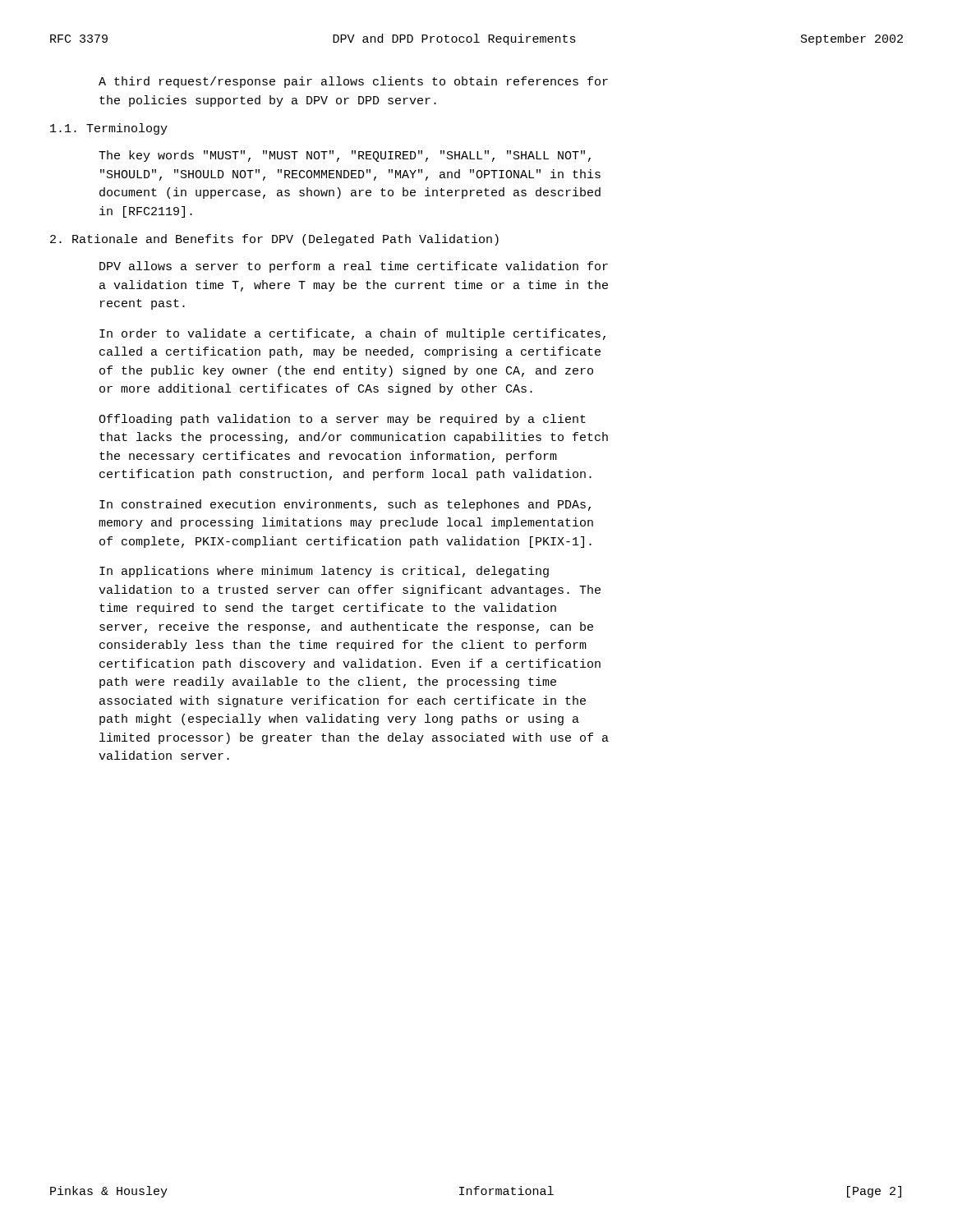Click on the region starting "2. Rationale and Benefits for DPV (Delegated"
The height and width of the screenshot is (1232, 953).
point(275,240)
